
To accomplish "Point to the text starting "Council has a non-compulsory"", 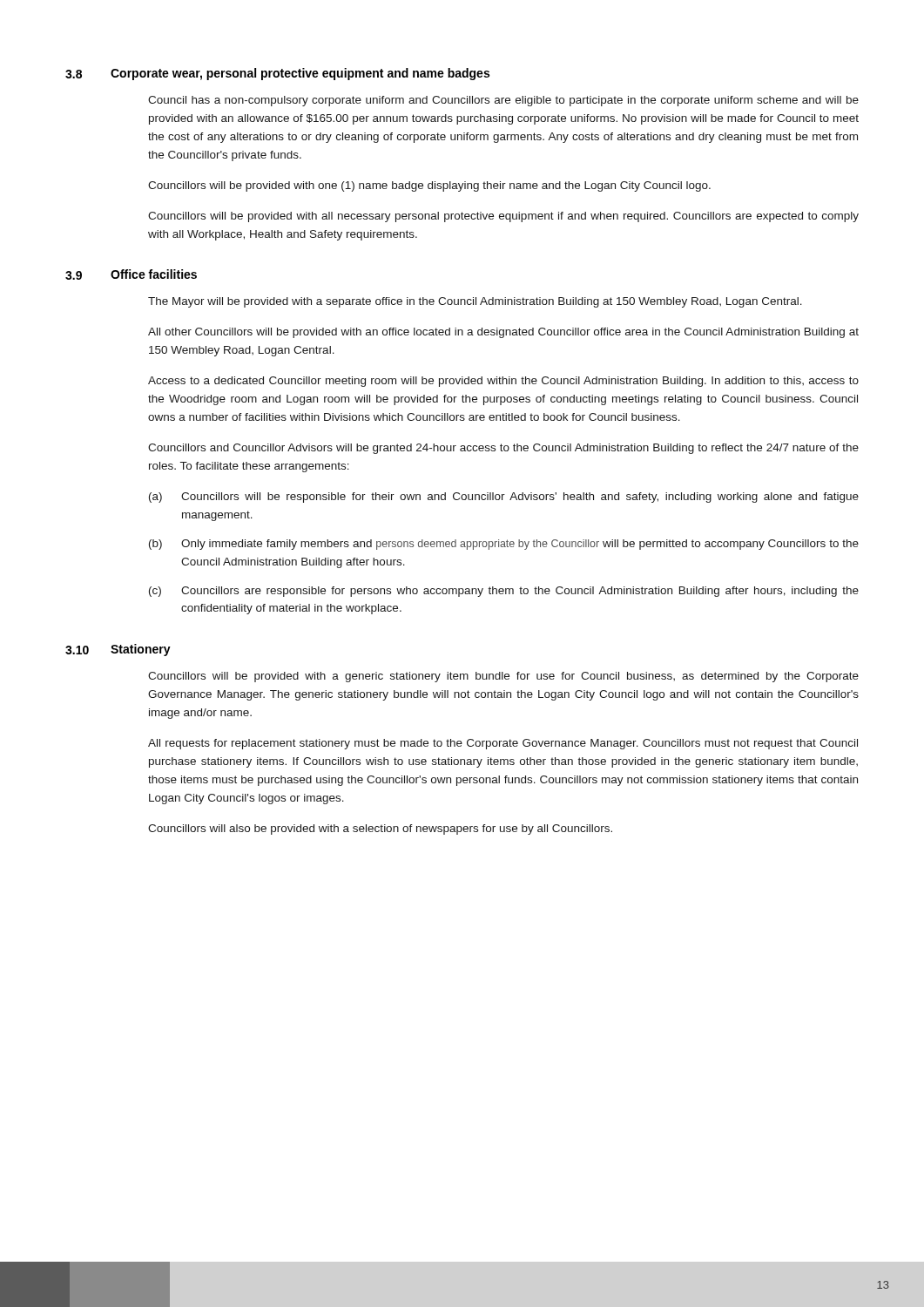I will point(503,127).
